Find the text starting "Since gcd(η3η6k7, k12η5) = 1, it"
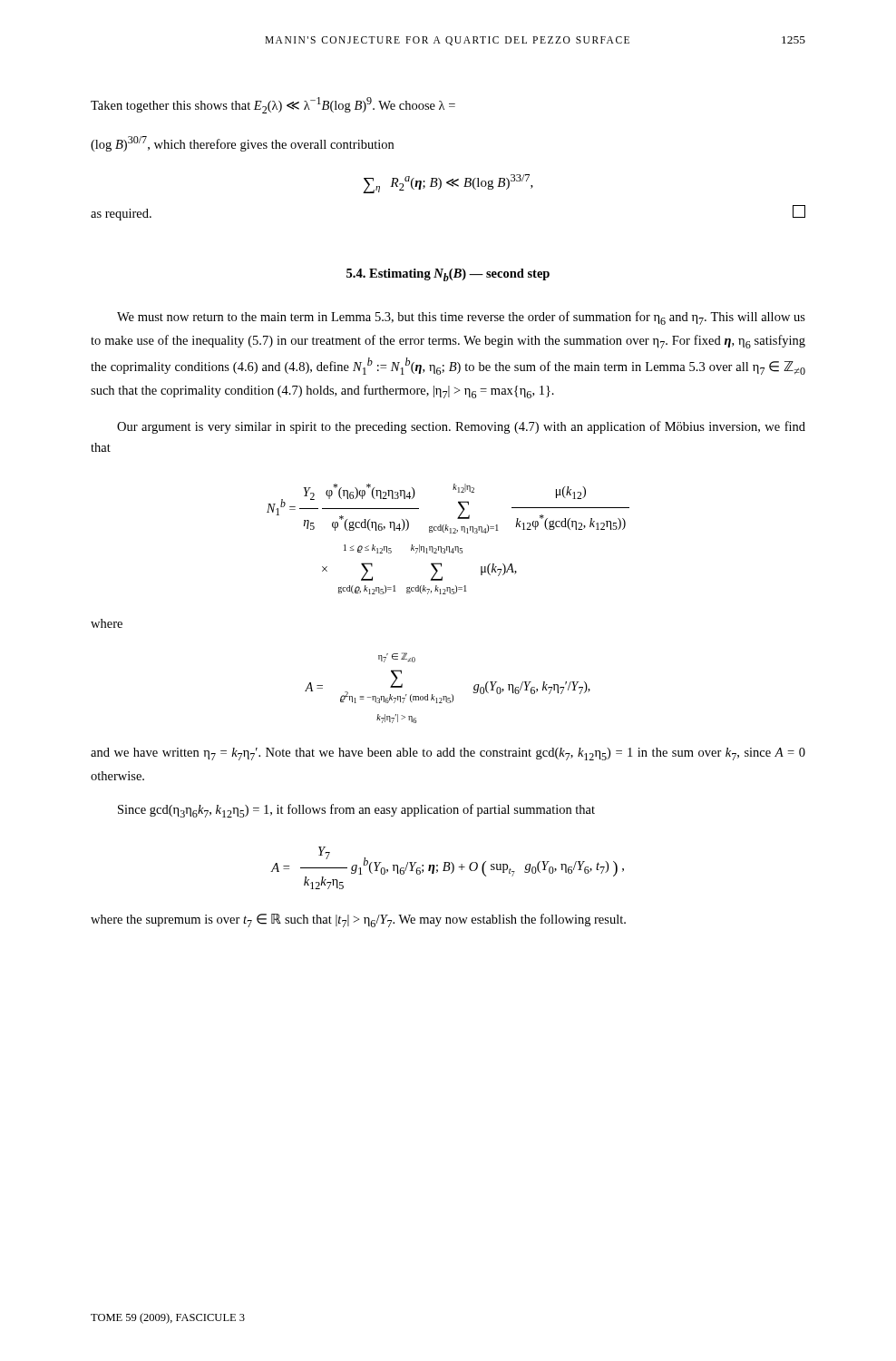896x1361 pixels. pyautogui.click(x=448, y=811)
